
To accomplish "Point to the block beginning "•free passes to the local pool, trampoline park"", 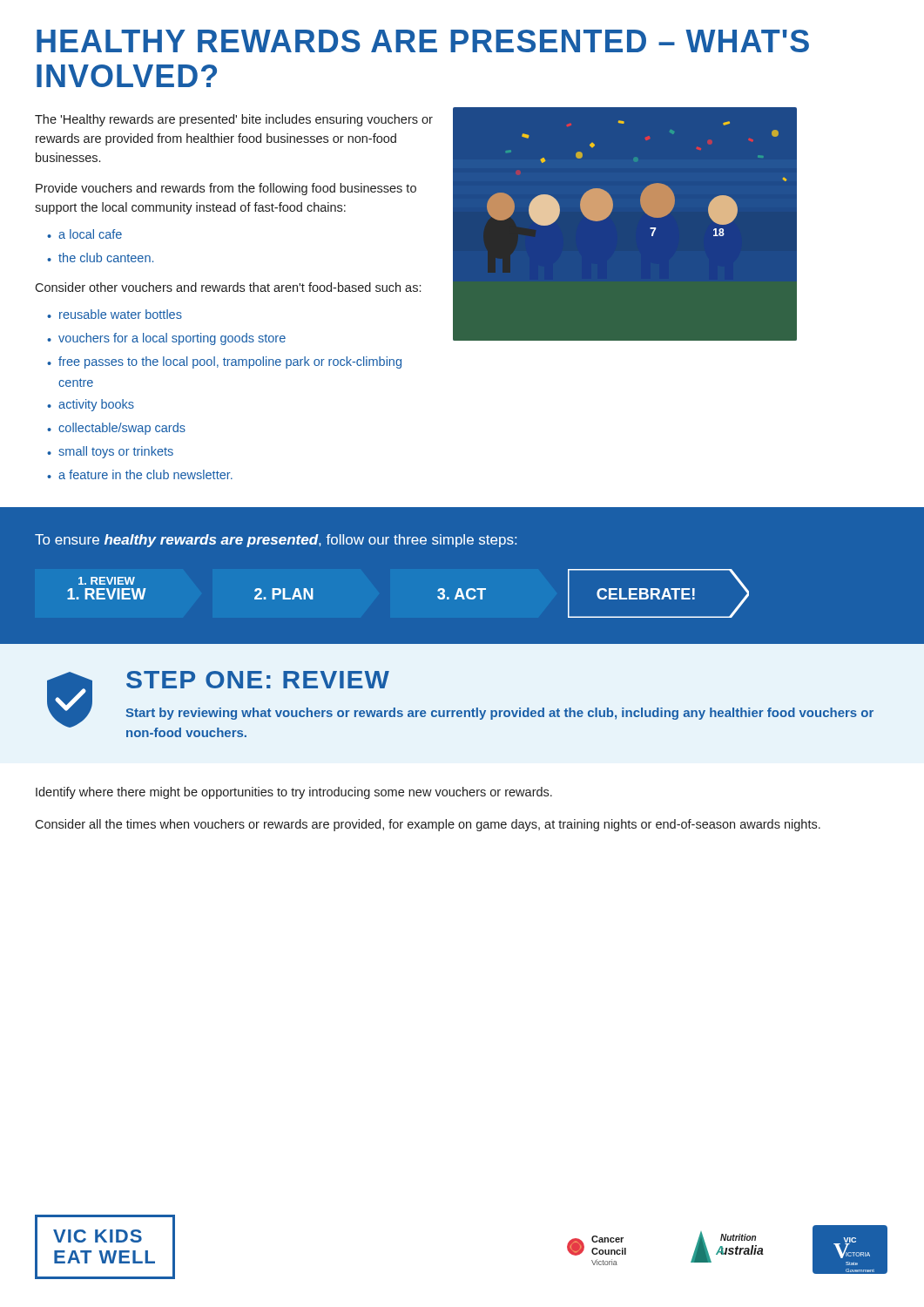I will pyautogui.click(x=241, y=373).
